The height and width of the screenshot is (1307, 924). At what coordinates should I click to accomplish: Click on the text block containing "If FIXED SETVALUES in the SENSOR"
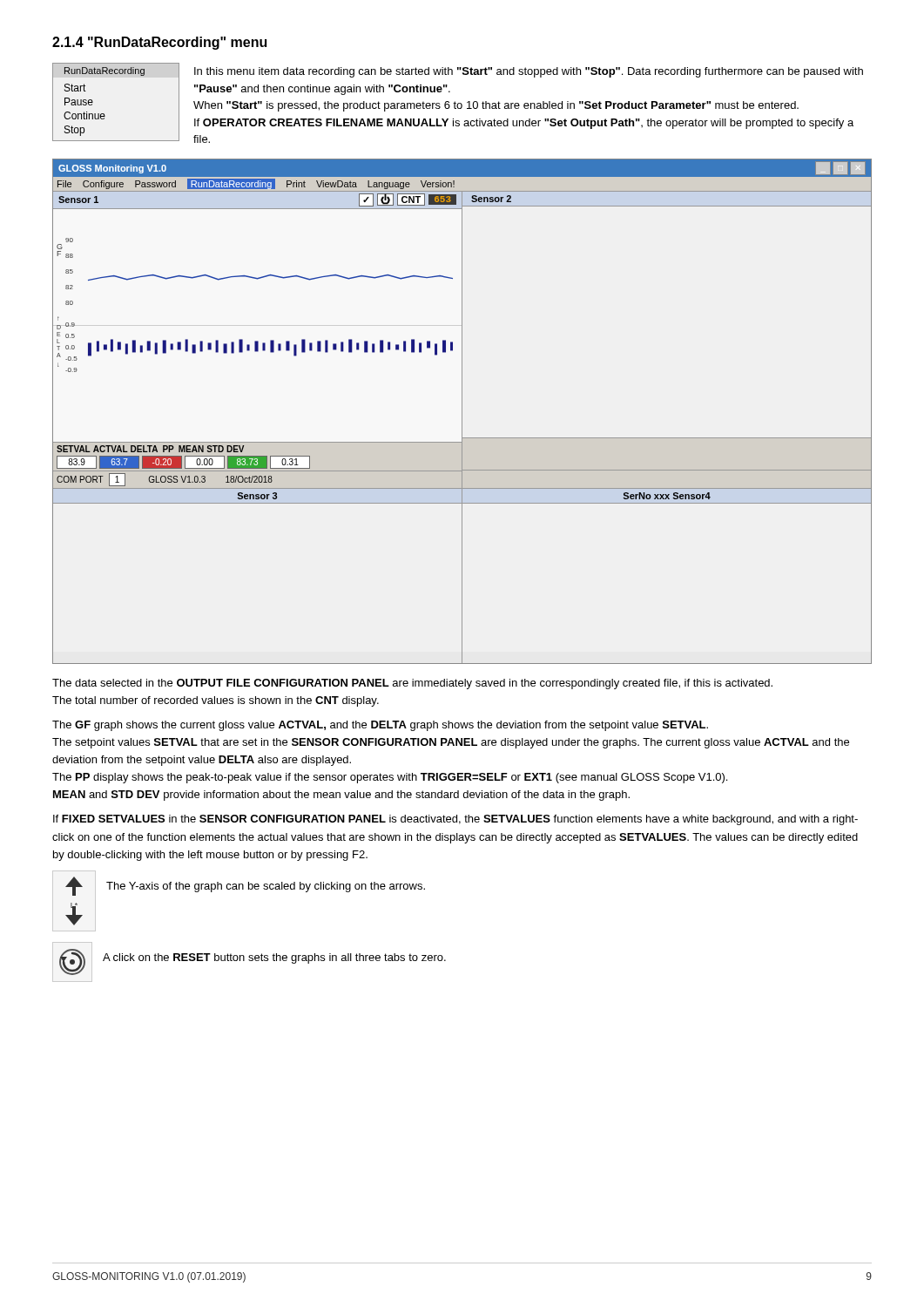(455, 837)
